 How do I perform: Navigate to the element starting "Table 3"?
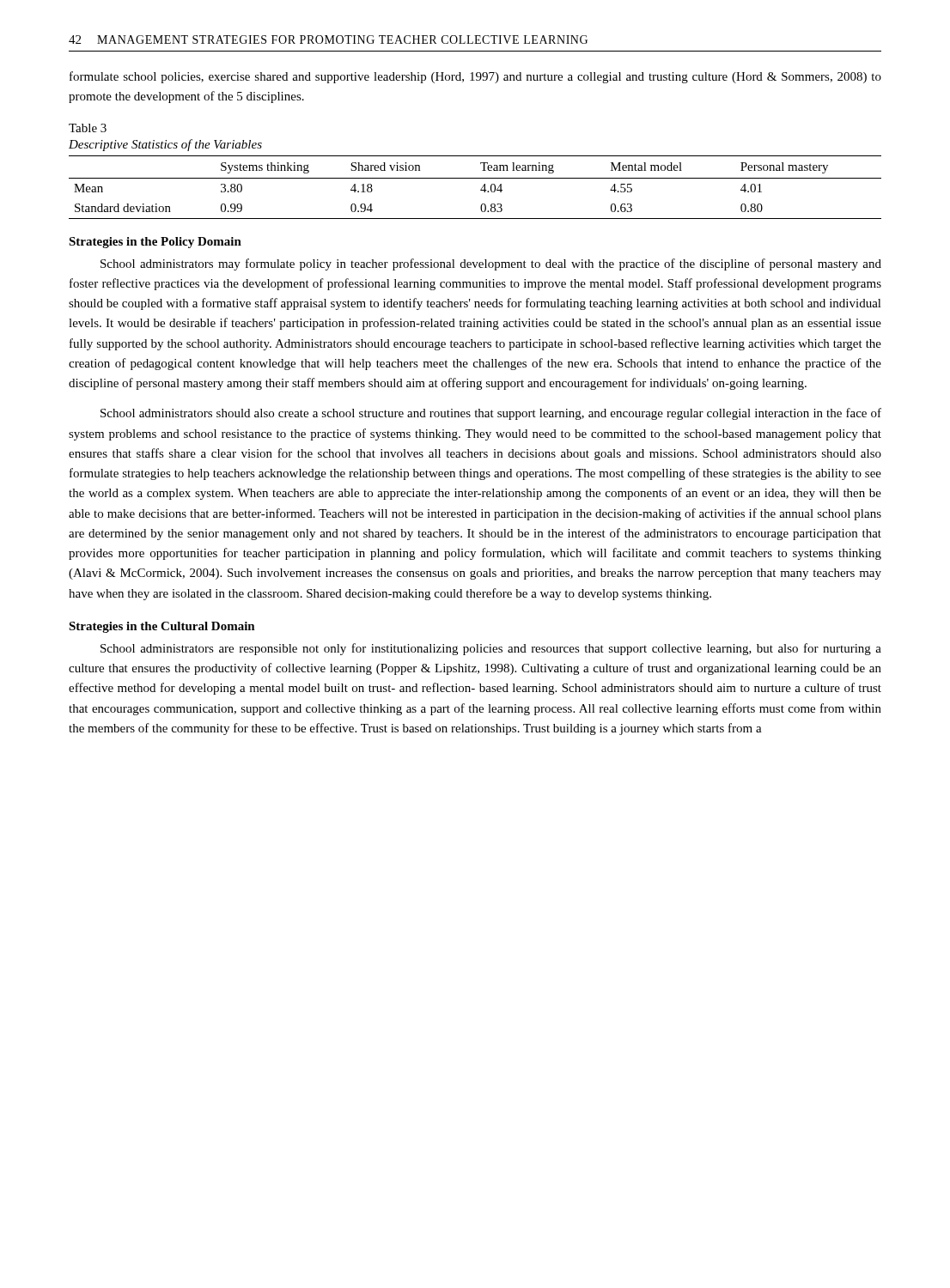[x=88, y=128]
